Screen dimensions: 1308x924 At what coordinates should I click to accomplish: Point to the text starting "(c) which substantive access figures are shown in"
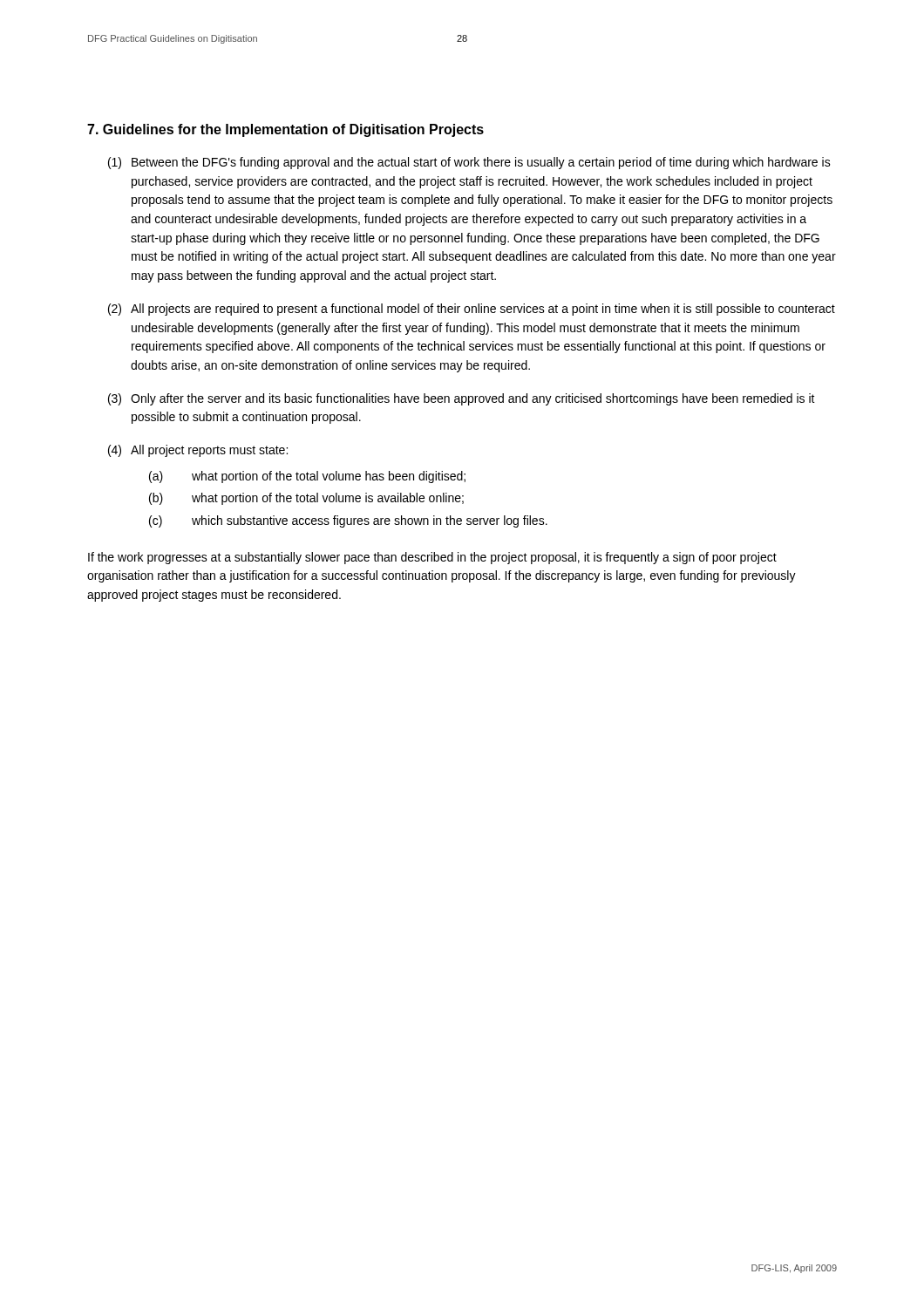[484, 521]
